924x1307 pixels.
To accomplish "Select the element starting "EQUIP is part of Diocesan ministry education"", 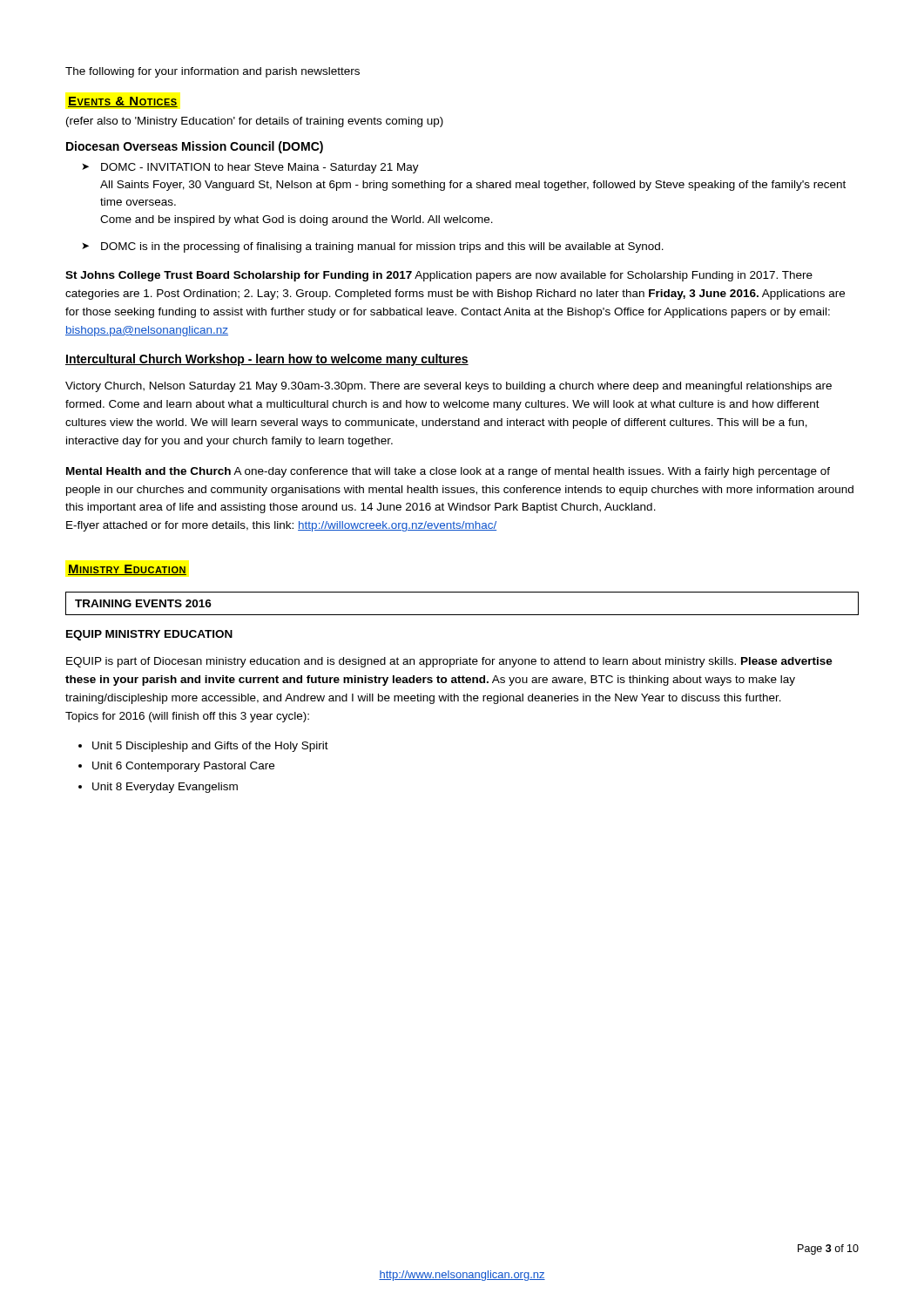I will pyautogui.click(x=462, y=689).
